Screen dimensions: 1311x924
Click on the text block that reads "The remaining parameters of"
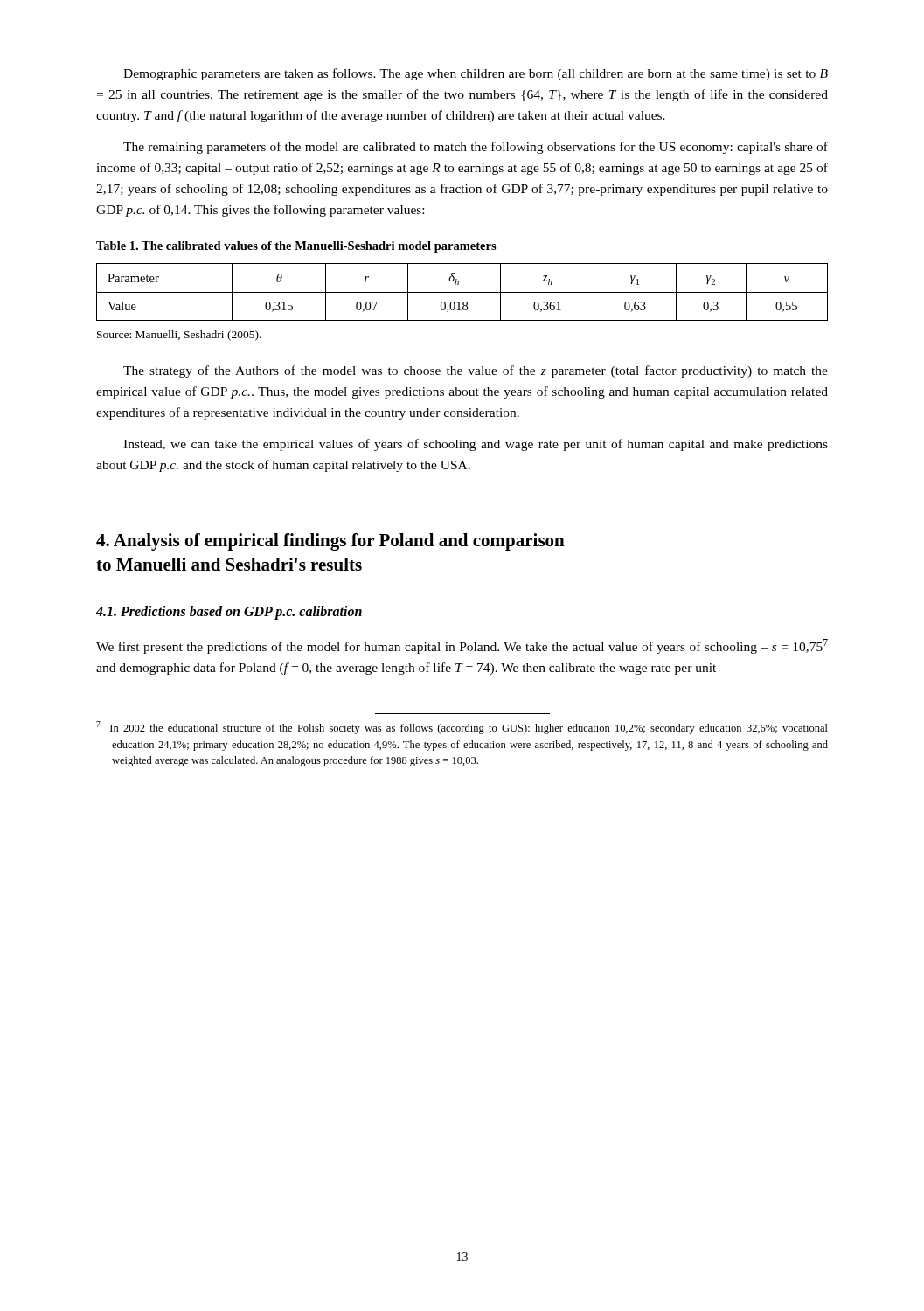click(462, 178)
